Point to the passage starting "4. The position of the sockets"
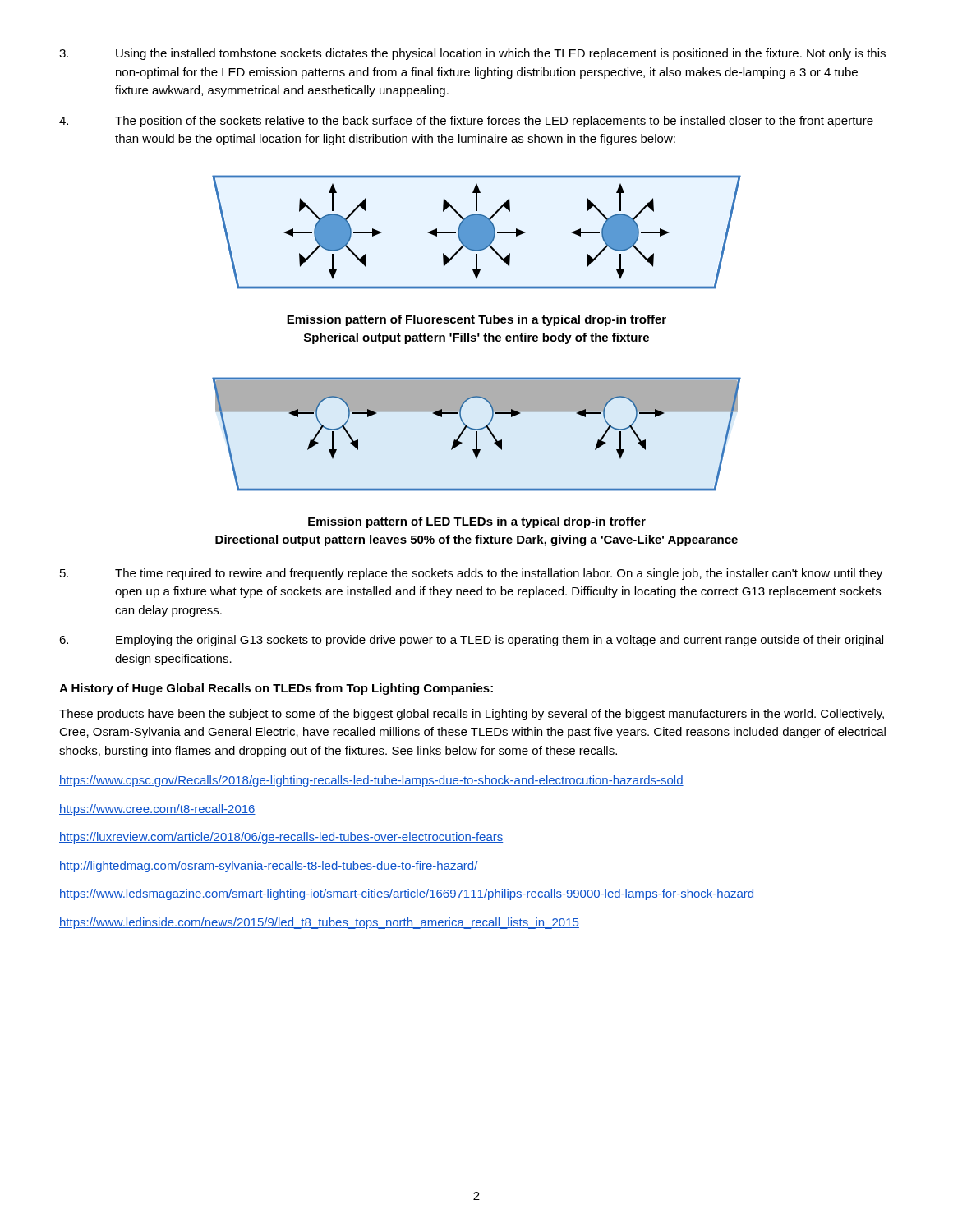 point(476,130)
